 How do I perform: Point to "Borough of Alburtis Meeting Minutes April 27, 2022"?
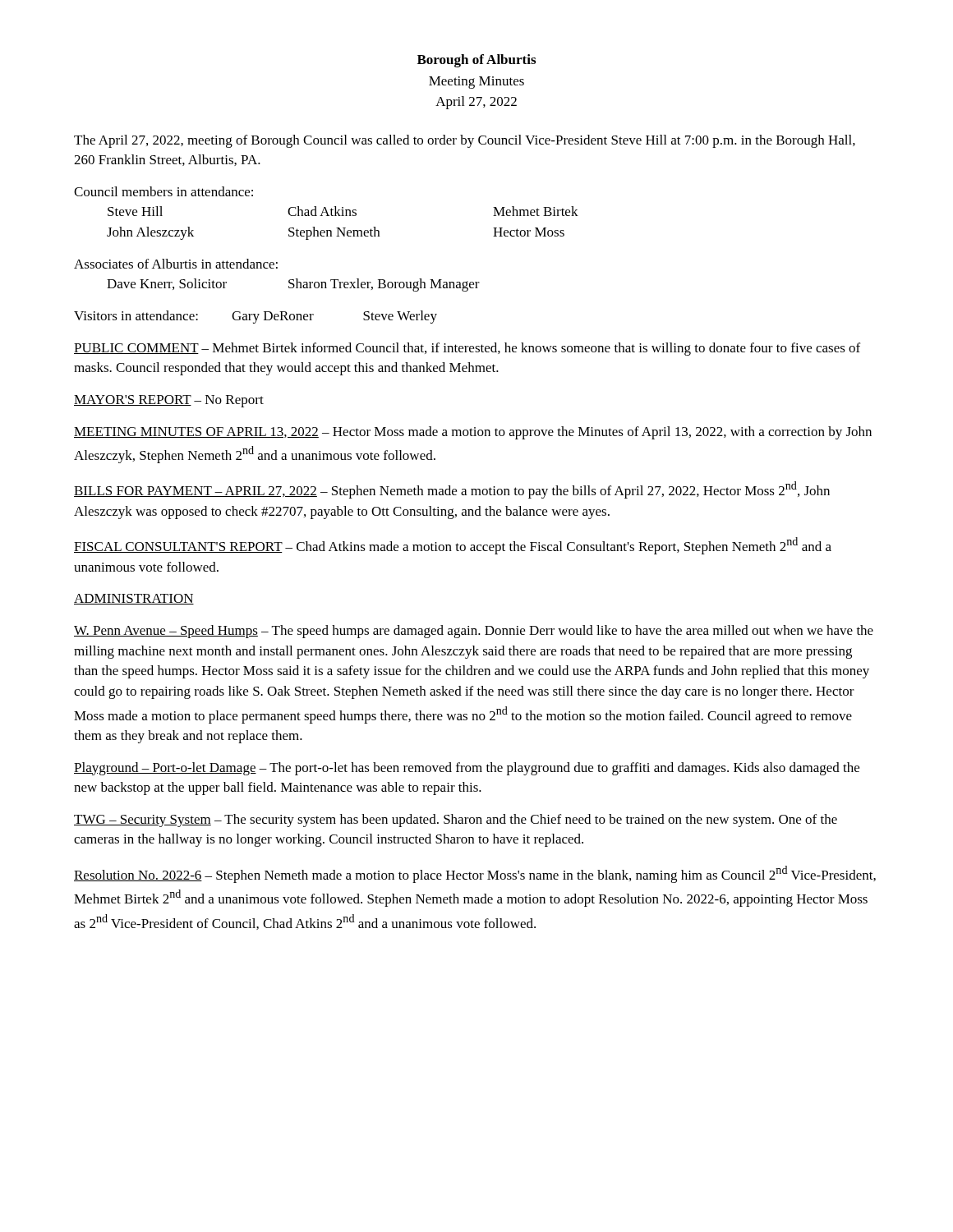[x=476, y=81]
